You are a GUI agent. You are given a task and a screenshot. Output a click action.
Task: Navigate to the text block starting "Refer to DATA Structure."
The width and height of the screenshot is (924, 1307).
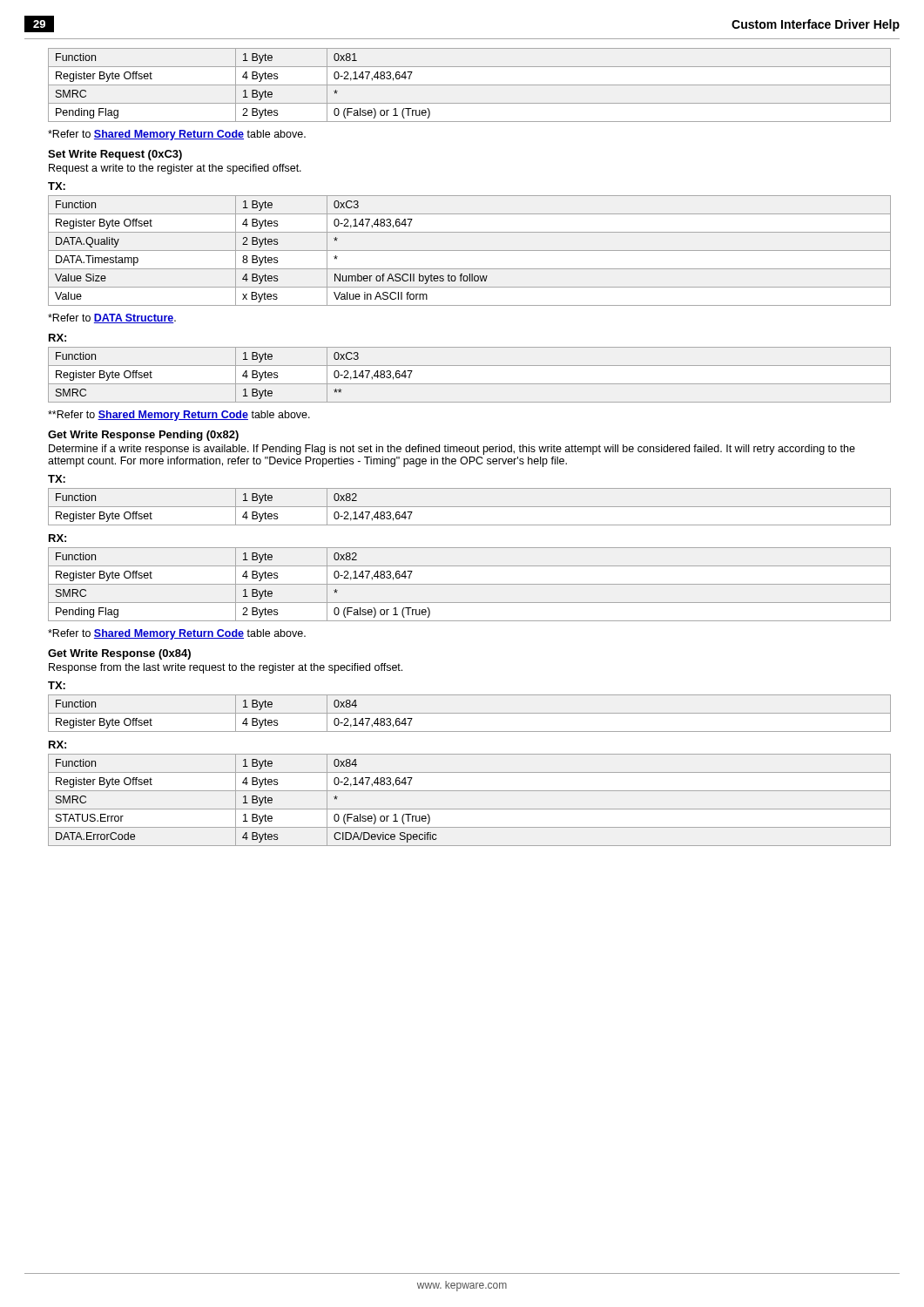[112, 318]
